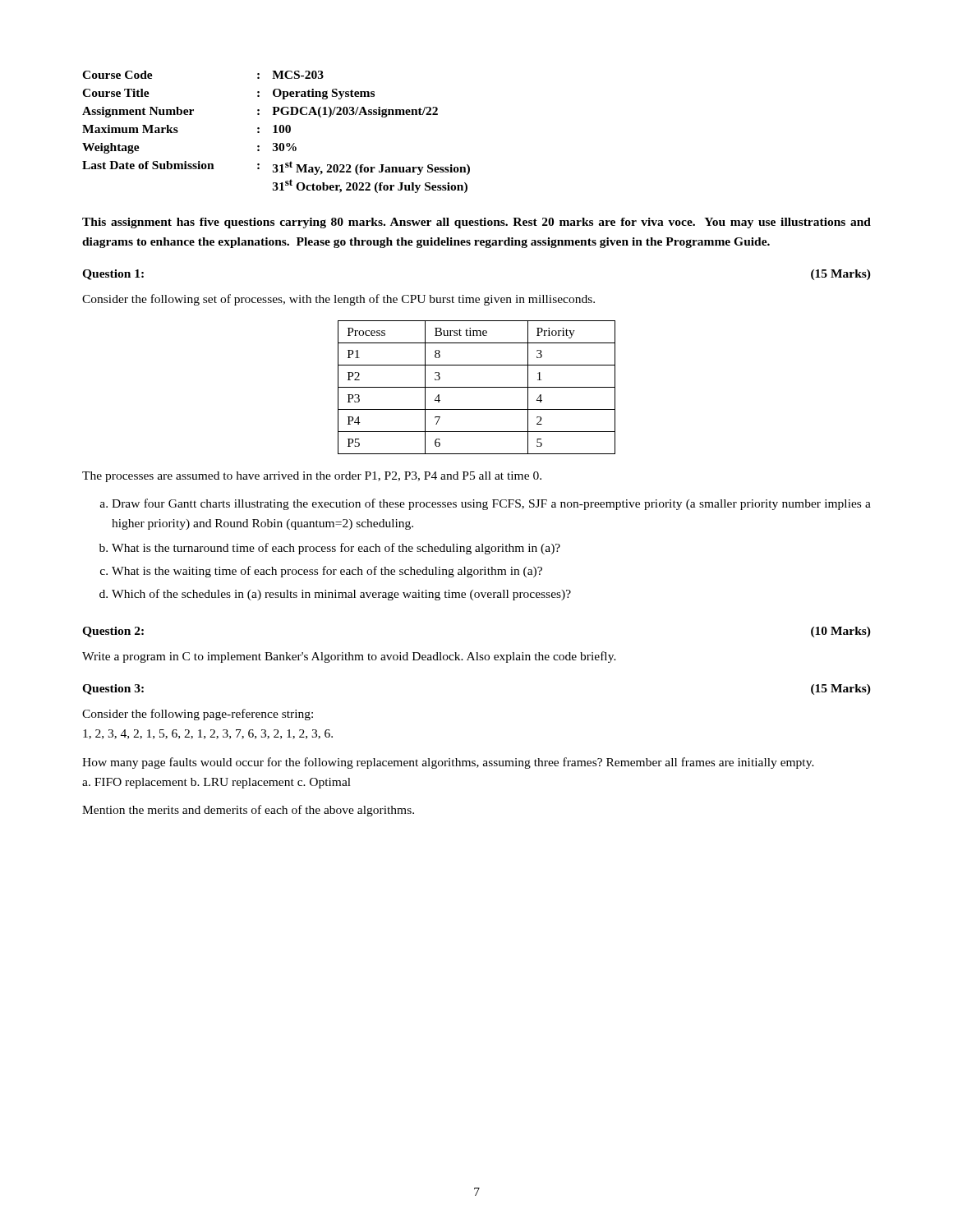Locate the table with the text "Maximum Marks"
This screenshot has width=953, height=1232.
pos(476,131)
